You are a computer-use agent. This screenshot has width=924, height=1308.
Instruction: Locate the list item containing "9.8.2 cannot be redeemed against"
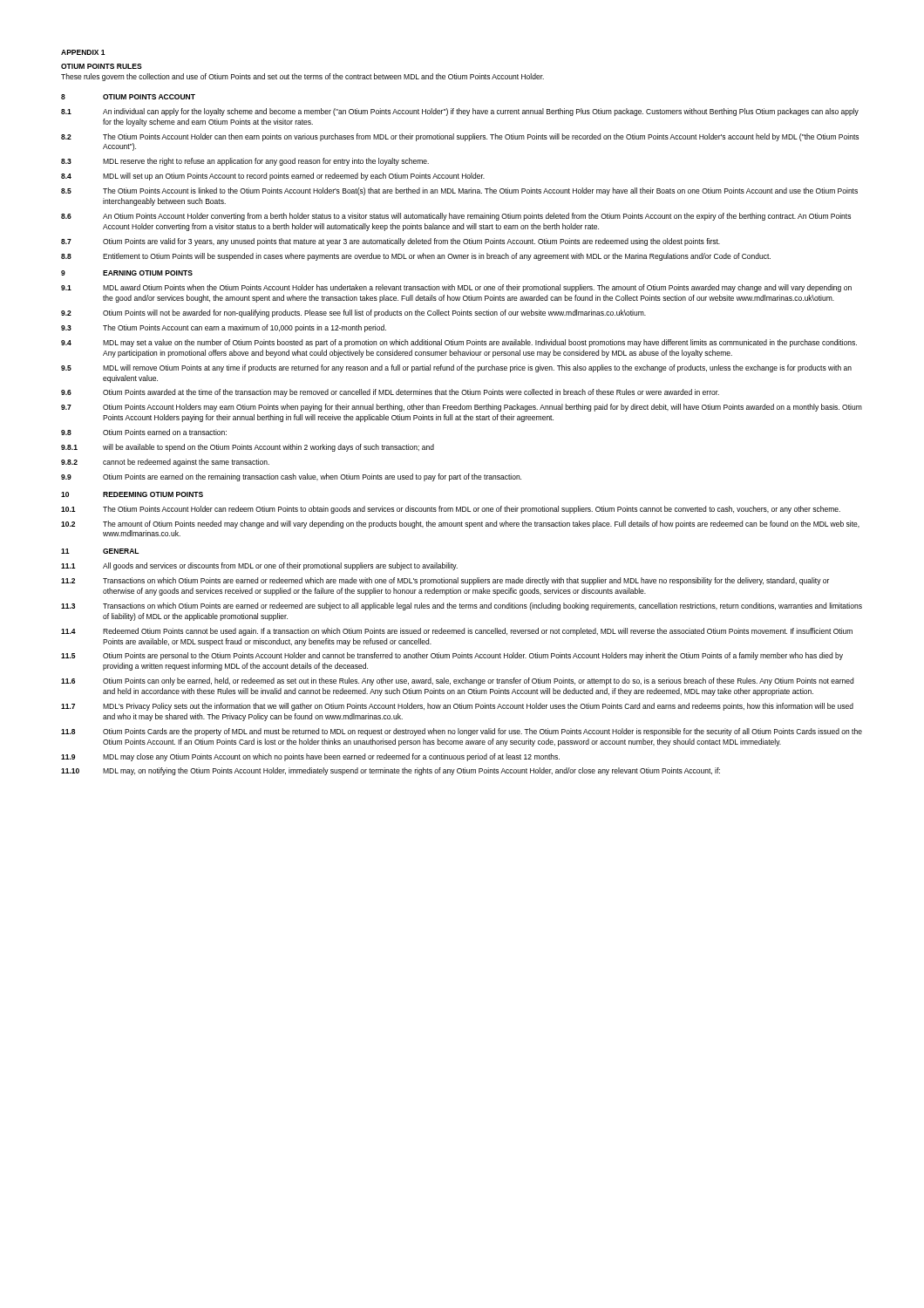[x=462, y=463]
